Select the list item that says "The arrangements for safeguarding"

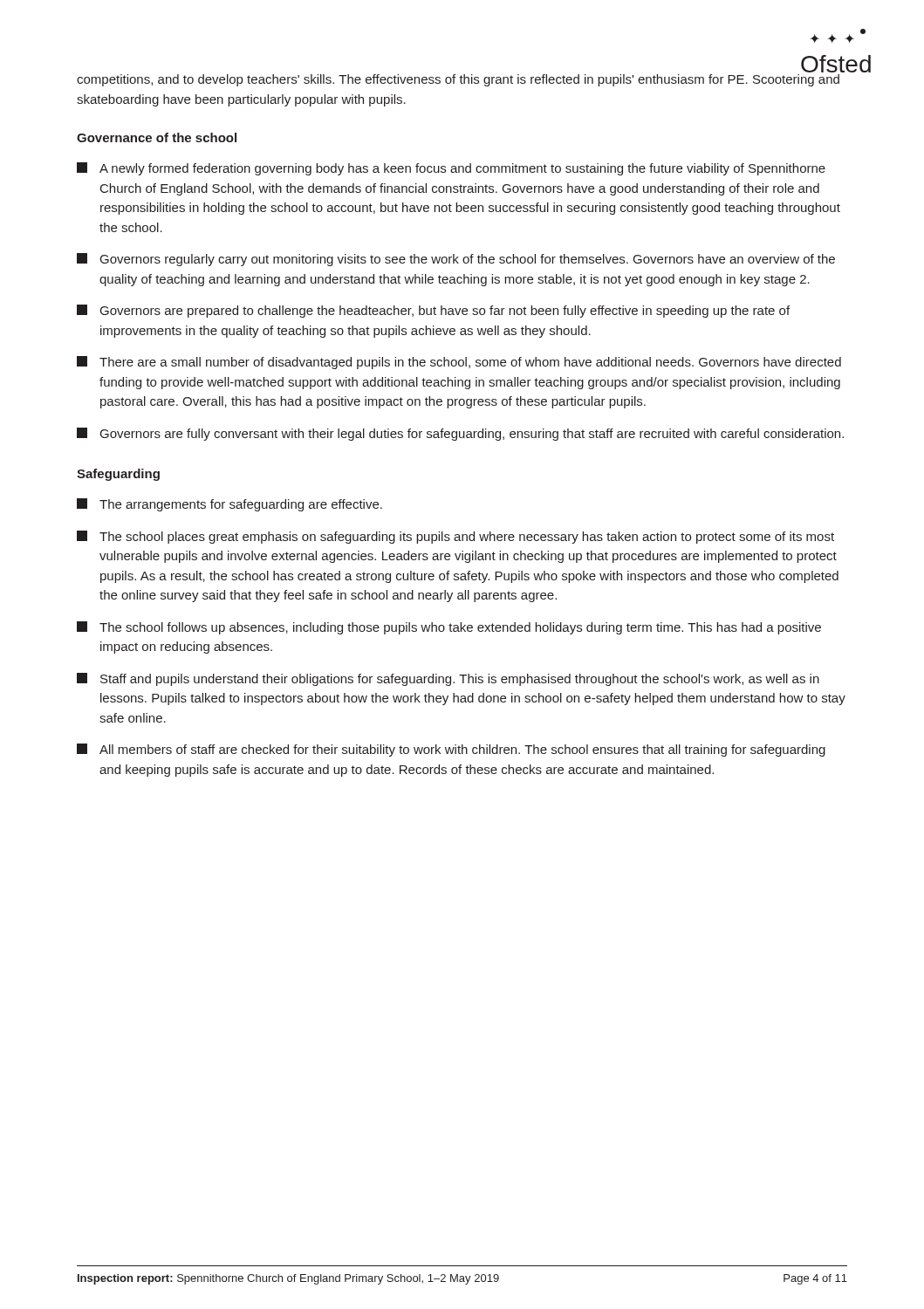(x=229, y=505)
